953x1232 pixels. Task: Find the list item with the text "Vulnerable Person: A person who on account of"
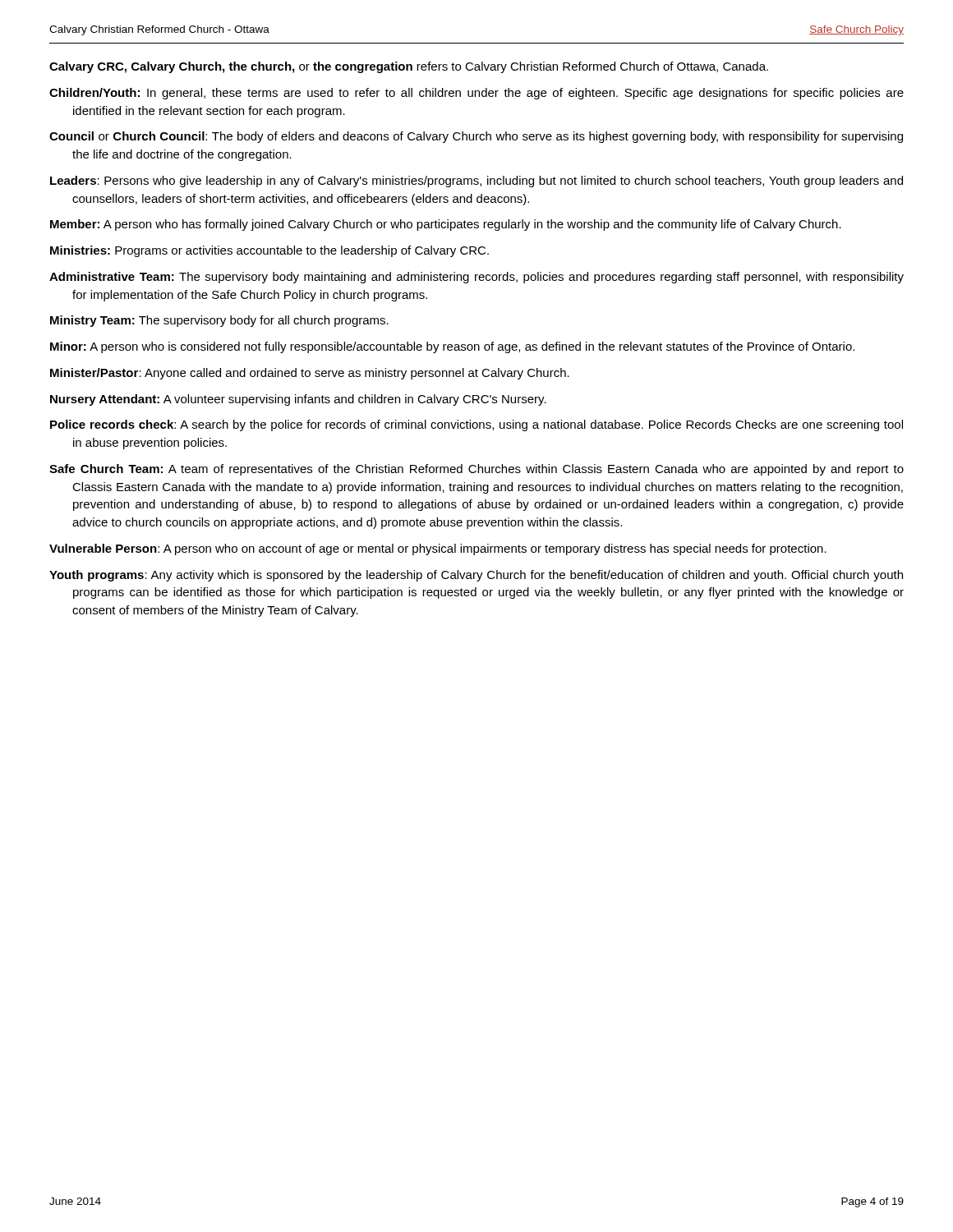[438, 548]
